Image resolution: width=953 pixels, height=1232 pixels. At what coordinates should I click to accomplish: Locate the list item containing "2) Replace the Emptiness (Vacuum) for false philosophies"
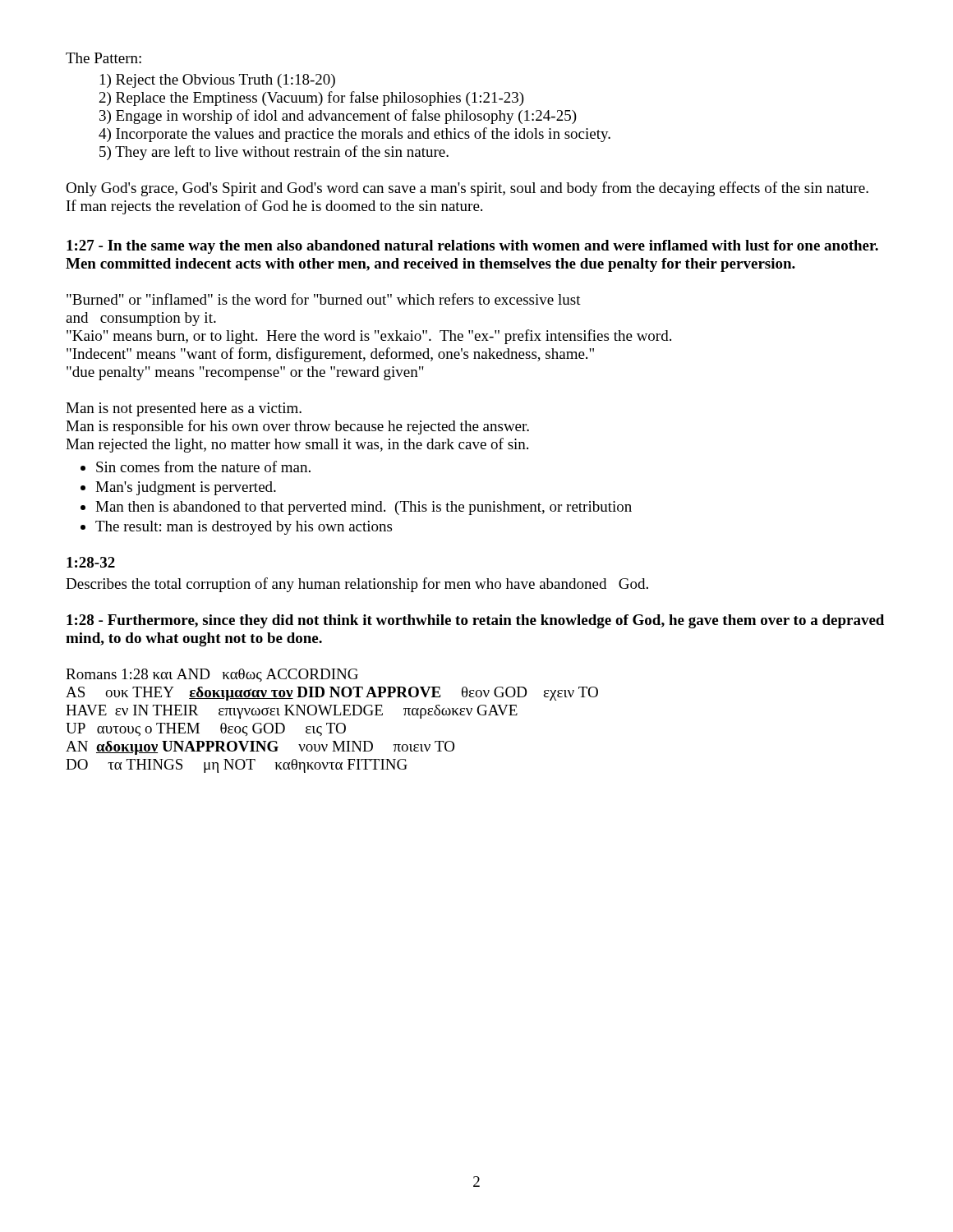[311, 97]
